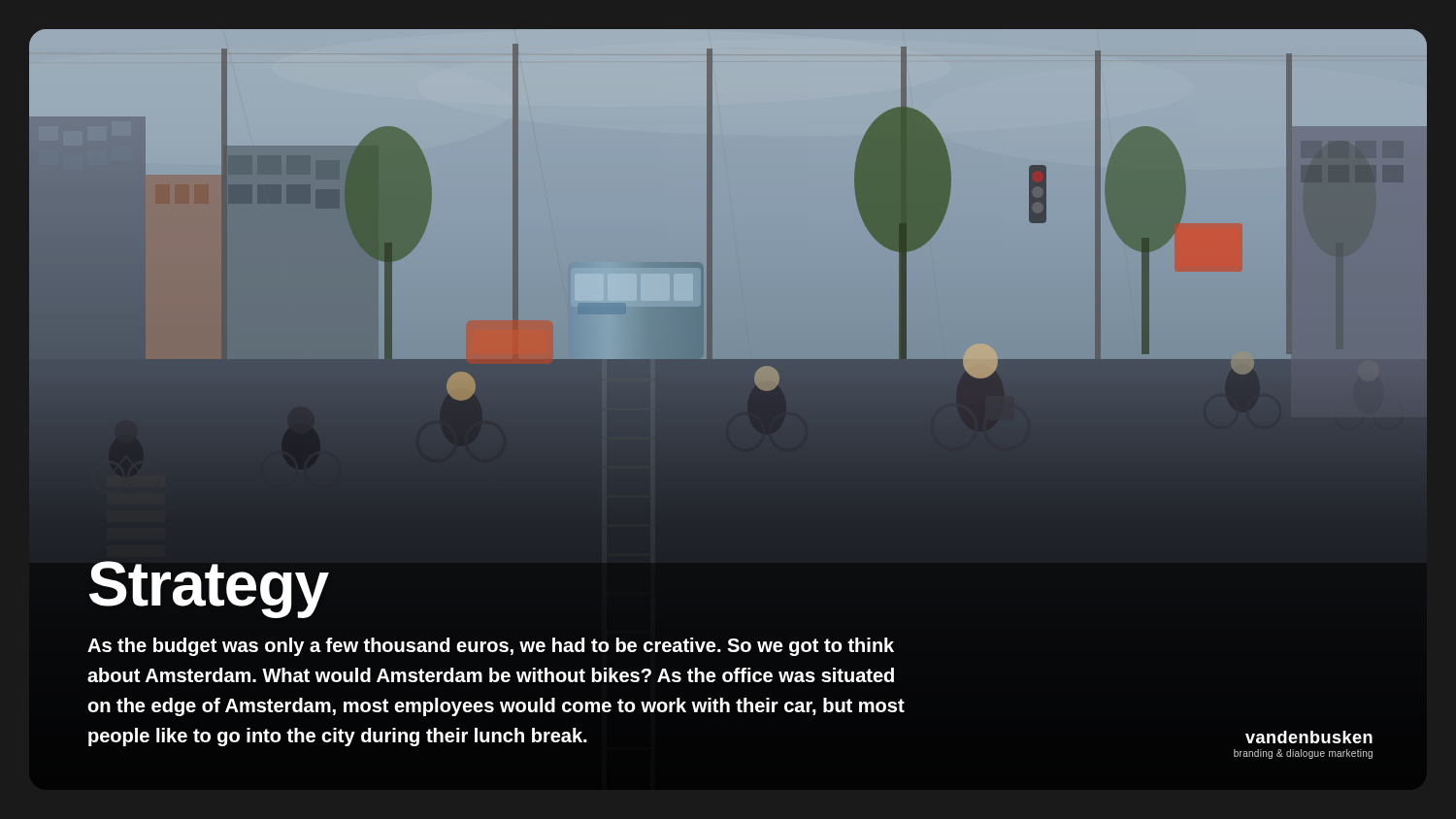Find the photo
The image size is (1456, 819).
click(728, 410)
